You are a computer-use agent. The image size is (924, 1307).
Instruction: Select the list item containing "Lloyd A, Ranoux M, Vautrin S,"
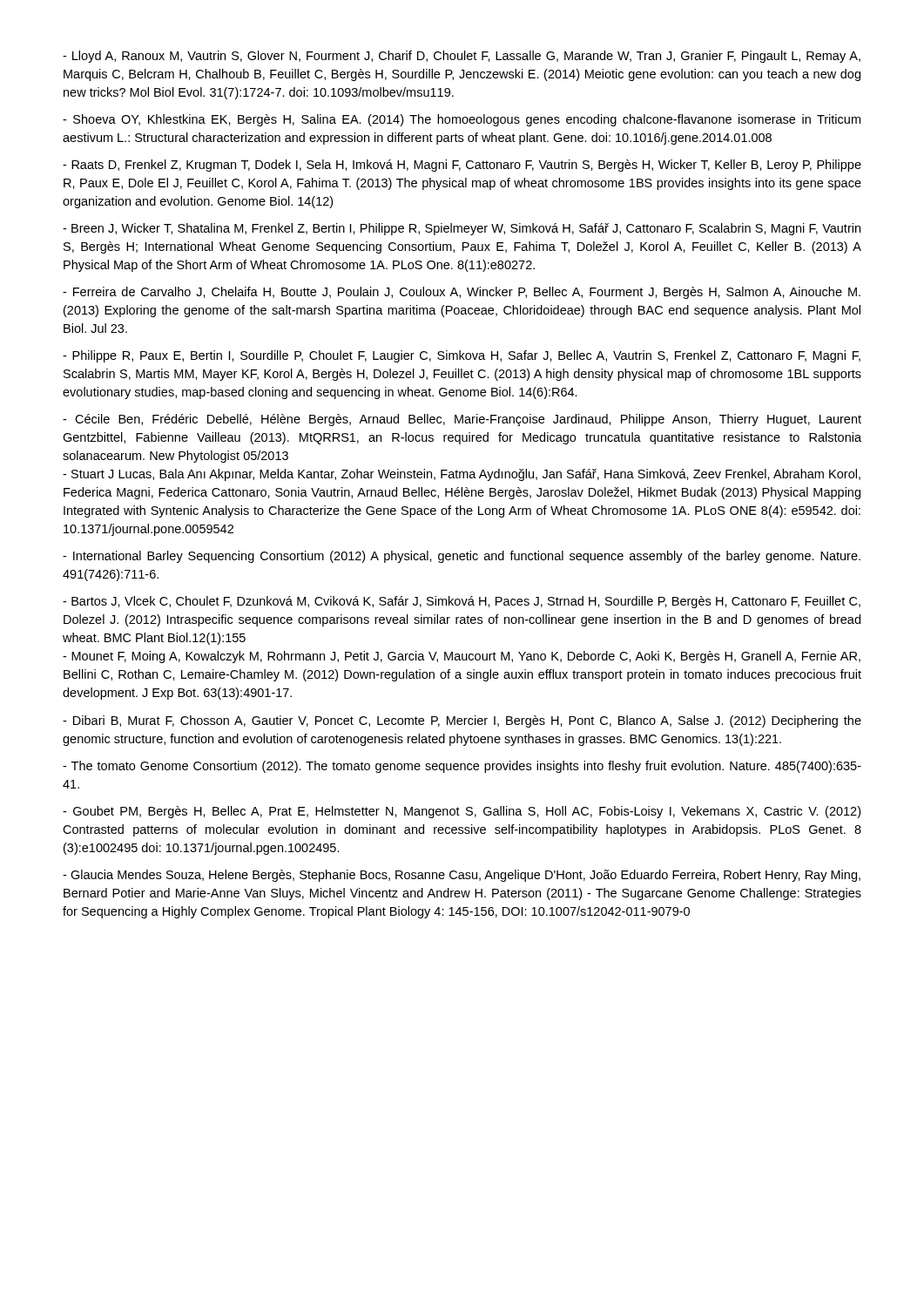(462, 74)
